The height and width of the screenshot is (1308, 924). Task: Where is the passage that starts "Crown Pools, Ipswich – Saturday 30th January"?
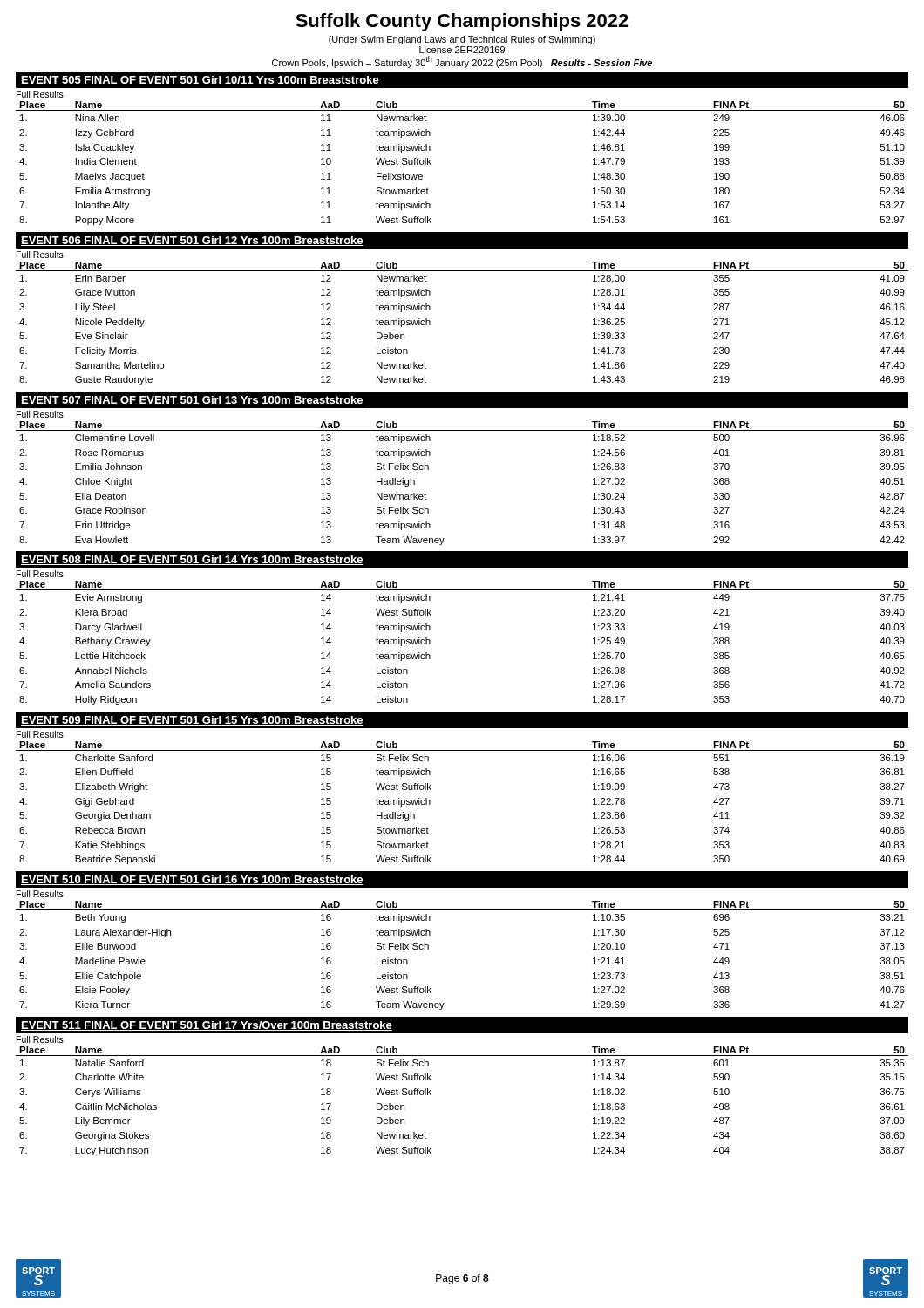pyautogui.click(x=462, y=61)
